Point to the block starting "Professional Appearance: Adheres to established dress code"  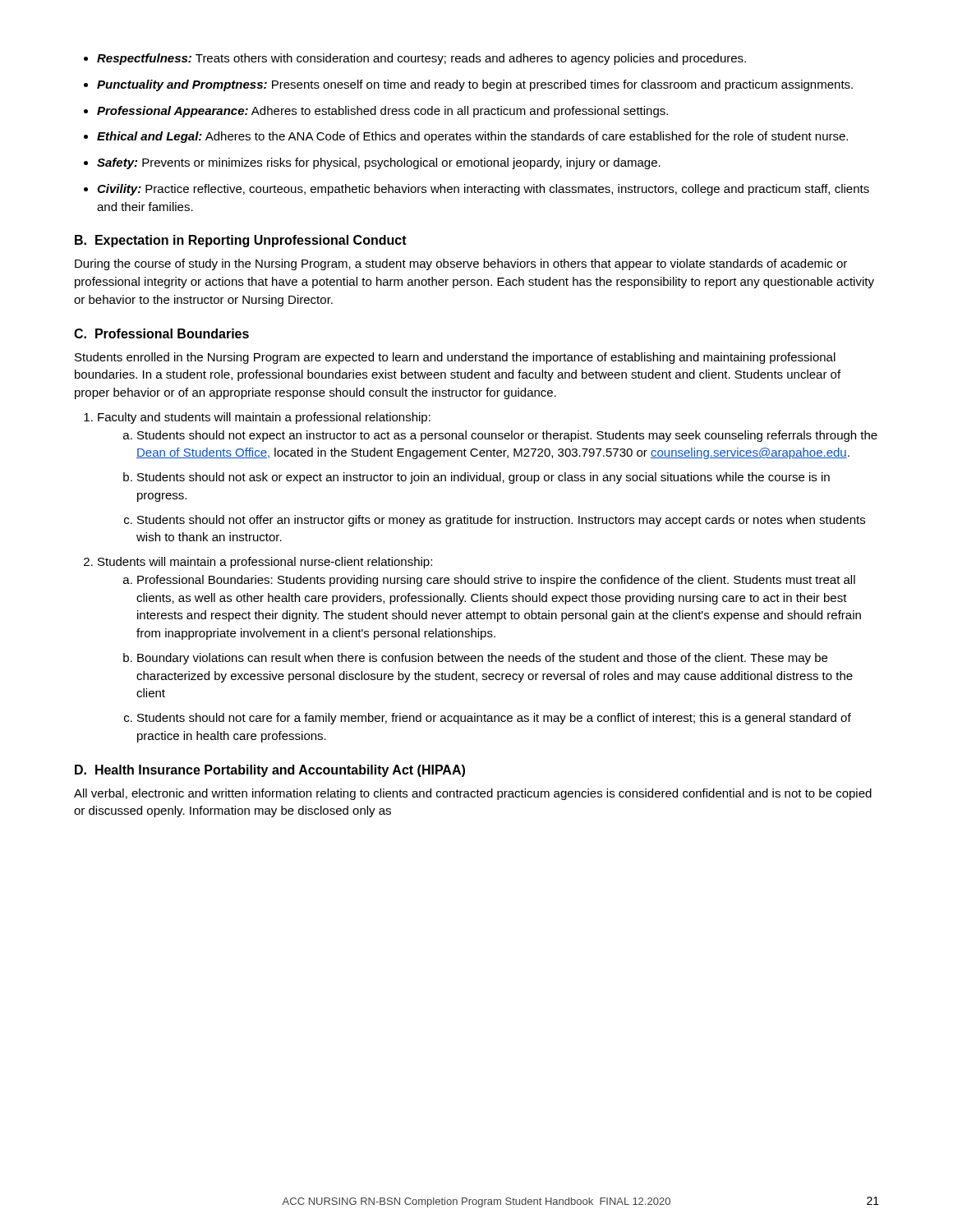pyautogui.click(x=383, y=110)
